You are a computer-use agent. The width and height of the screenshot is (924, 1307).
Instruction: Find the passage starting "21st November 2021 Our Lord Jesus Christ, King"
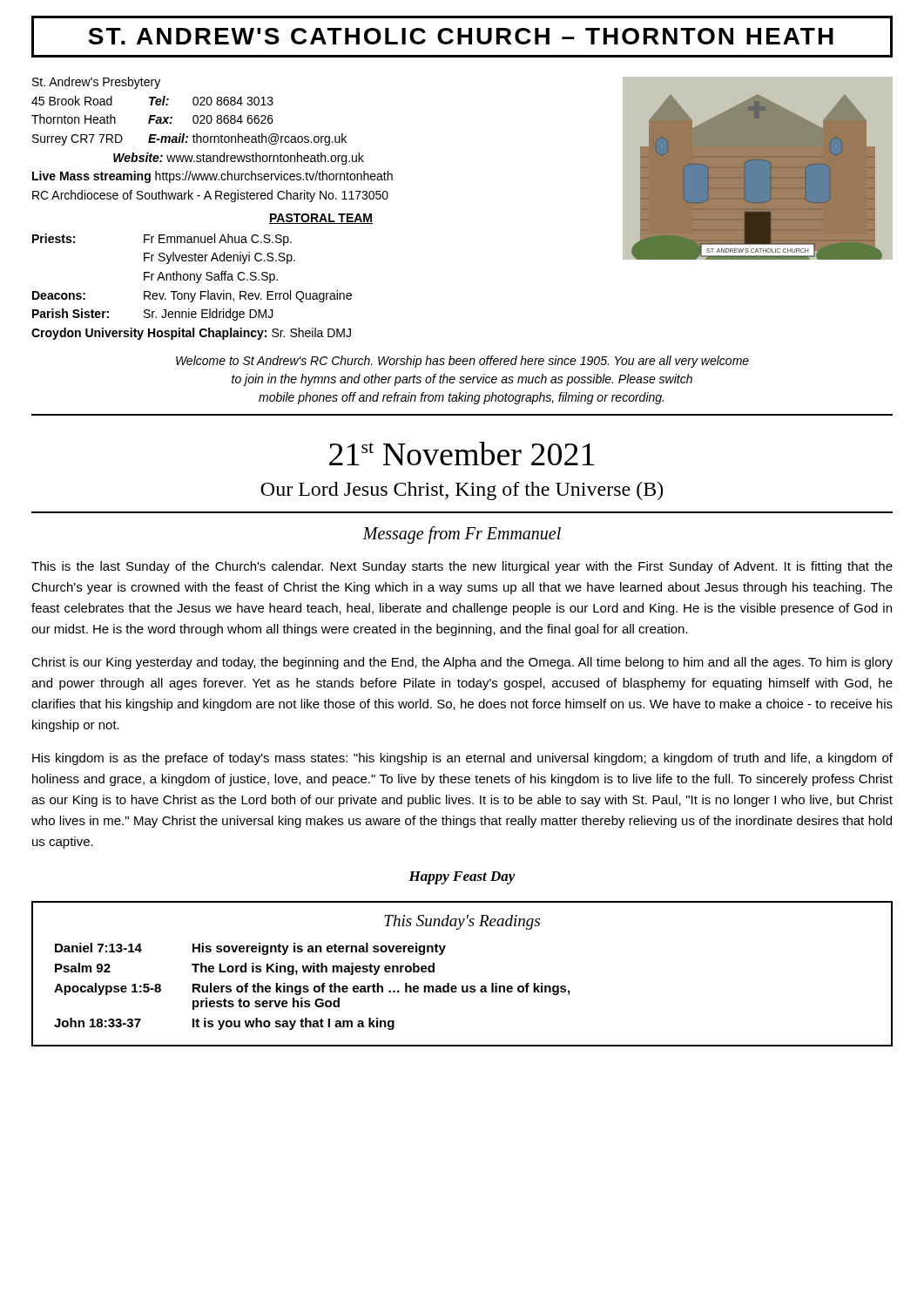click(x=462, y=468)
